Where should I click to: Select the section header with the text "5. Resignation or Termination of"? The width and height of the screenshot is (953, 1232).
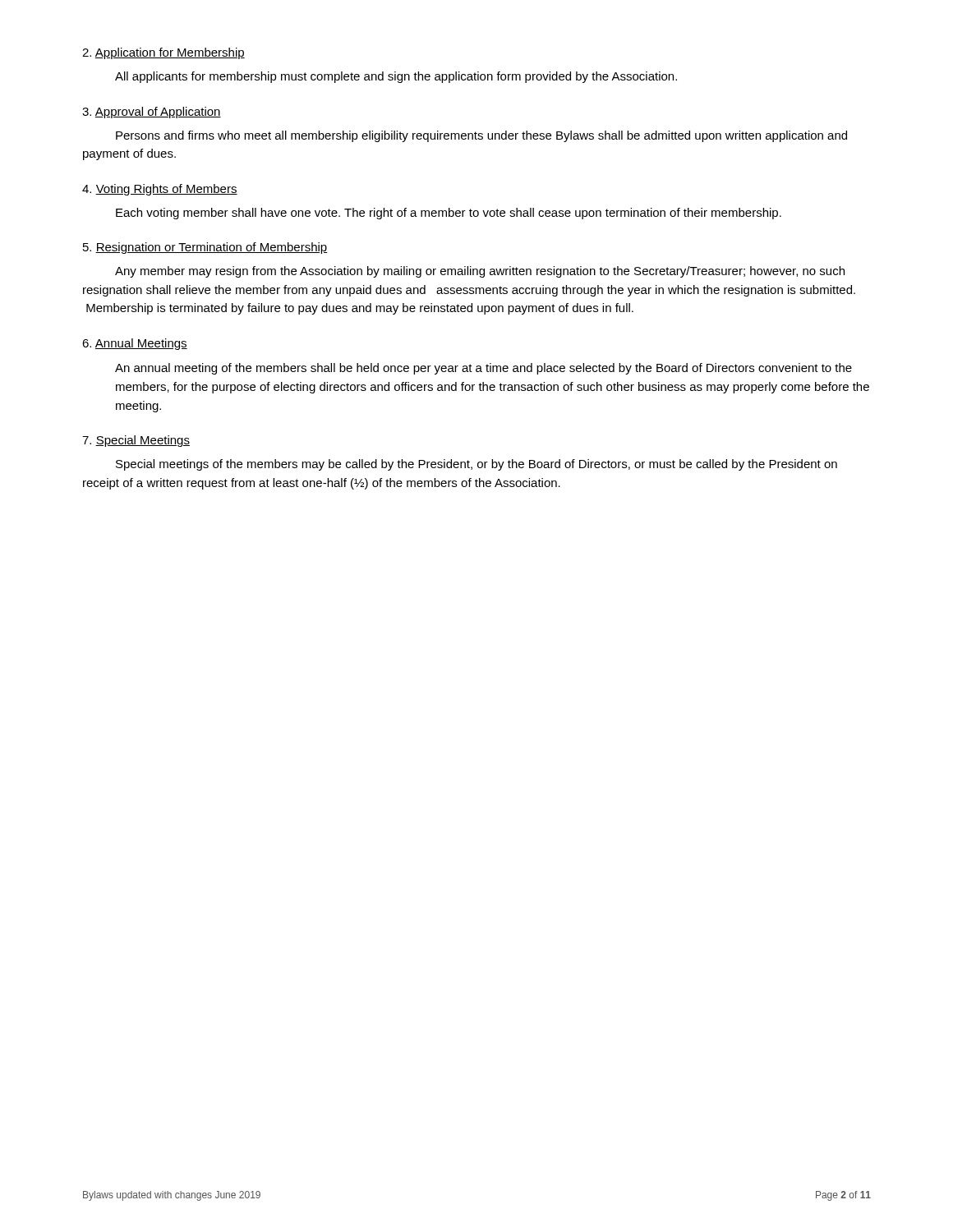(205, 247)
